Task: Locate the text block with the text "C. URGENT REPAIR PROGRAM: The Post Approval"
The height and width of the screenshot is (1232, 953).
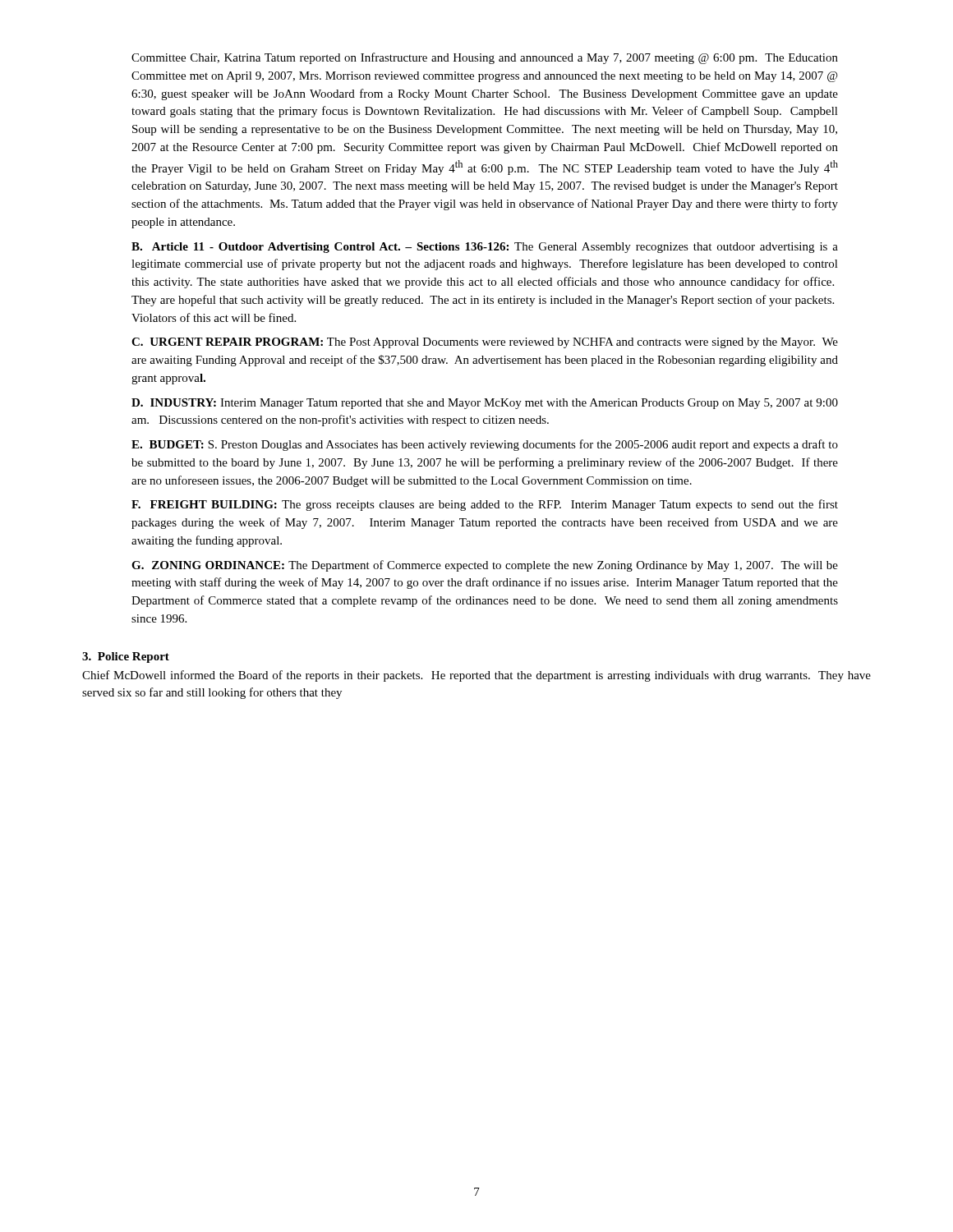Action: click(485, 360)
